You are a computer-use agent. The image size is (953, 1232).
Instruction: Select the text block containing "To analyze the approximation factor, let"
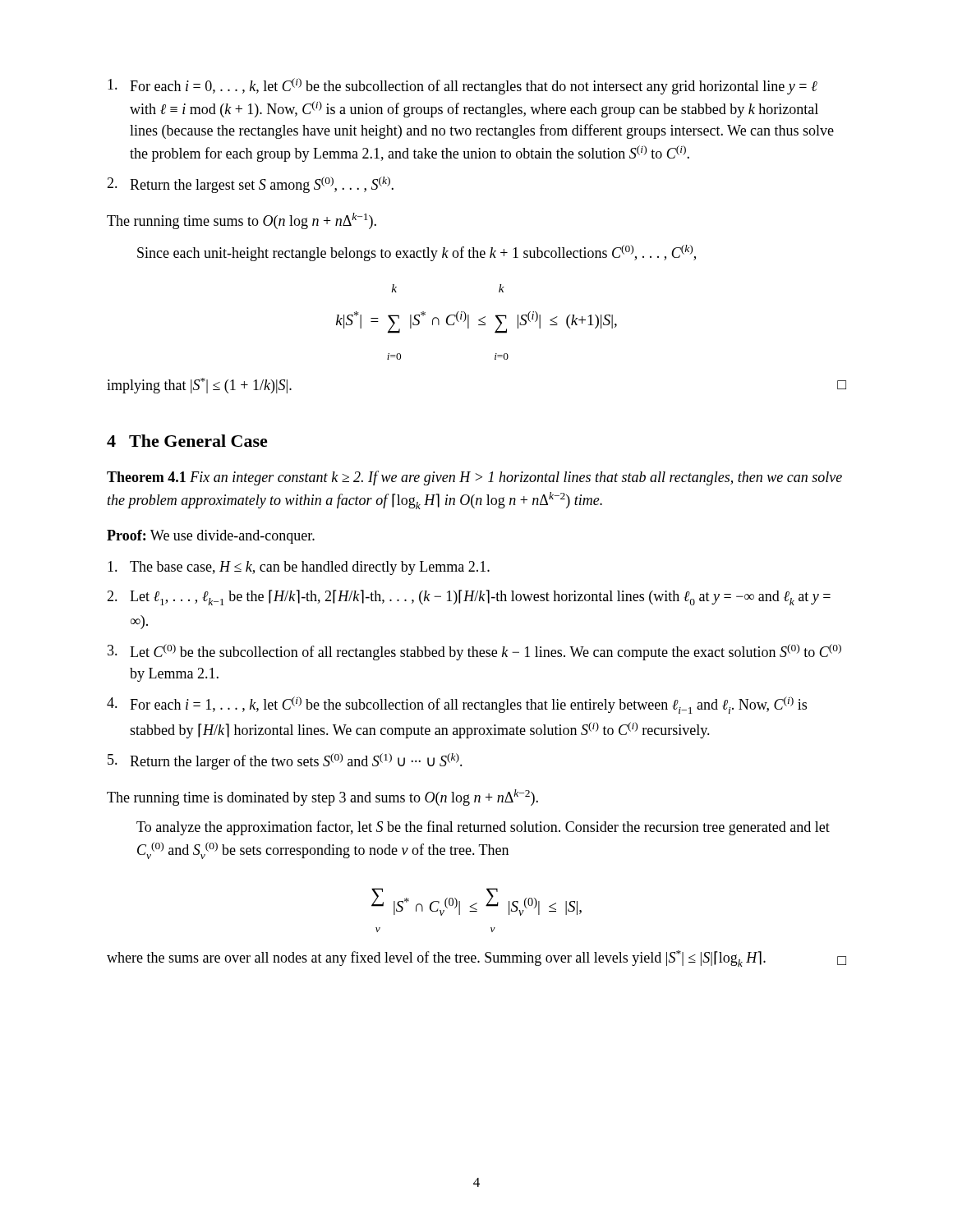tap(491, 840)
